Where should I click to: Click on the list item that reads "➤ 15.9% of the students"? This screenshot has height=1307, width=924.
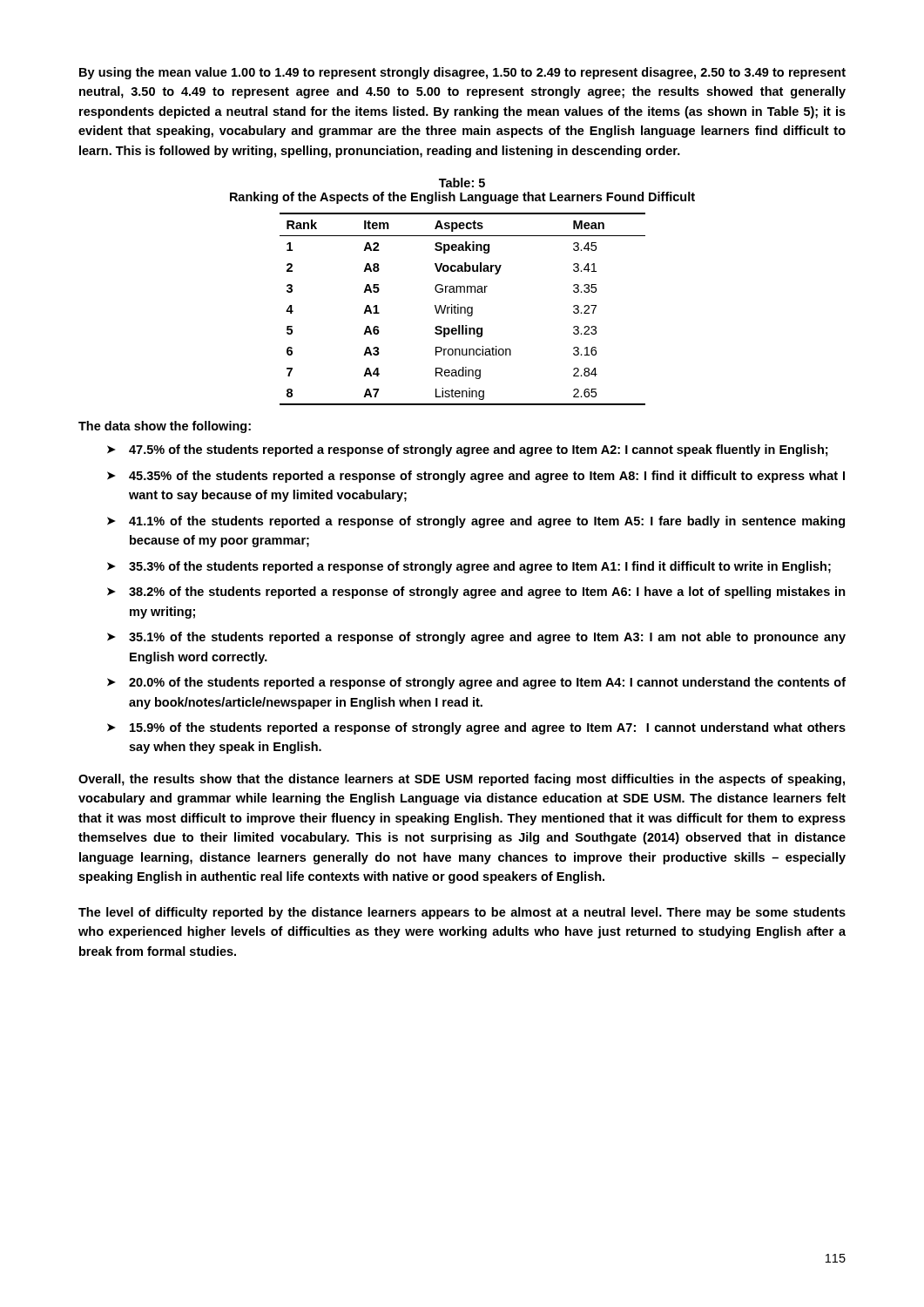(x=476, y=738)
